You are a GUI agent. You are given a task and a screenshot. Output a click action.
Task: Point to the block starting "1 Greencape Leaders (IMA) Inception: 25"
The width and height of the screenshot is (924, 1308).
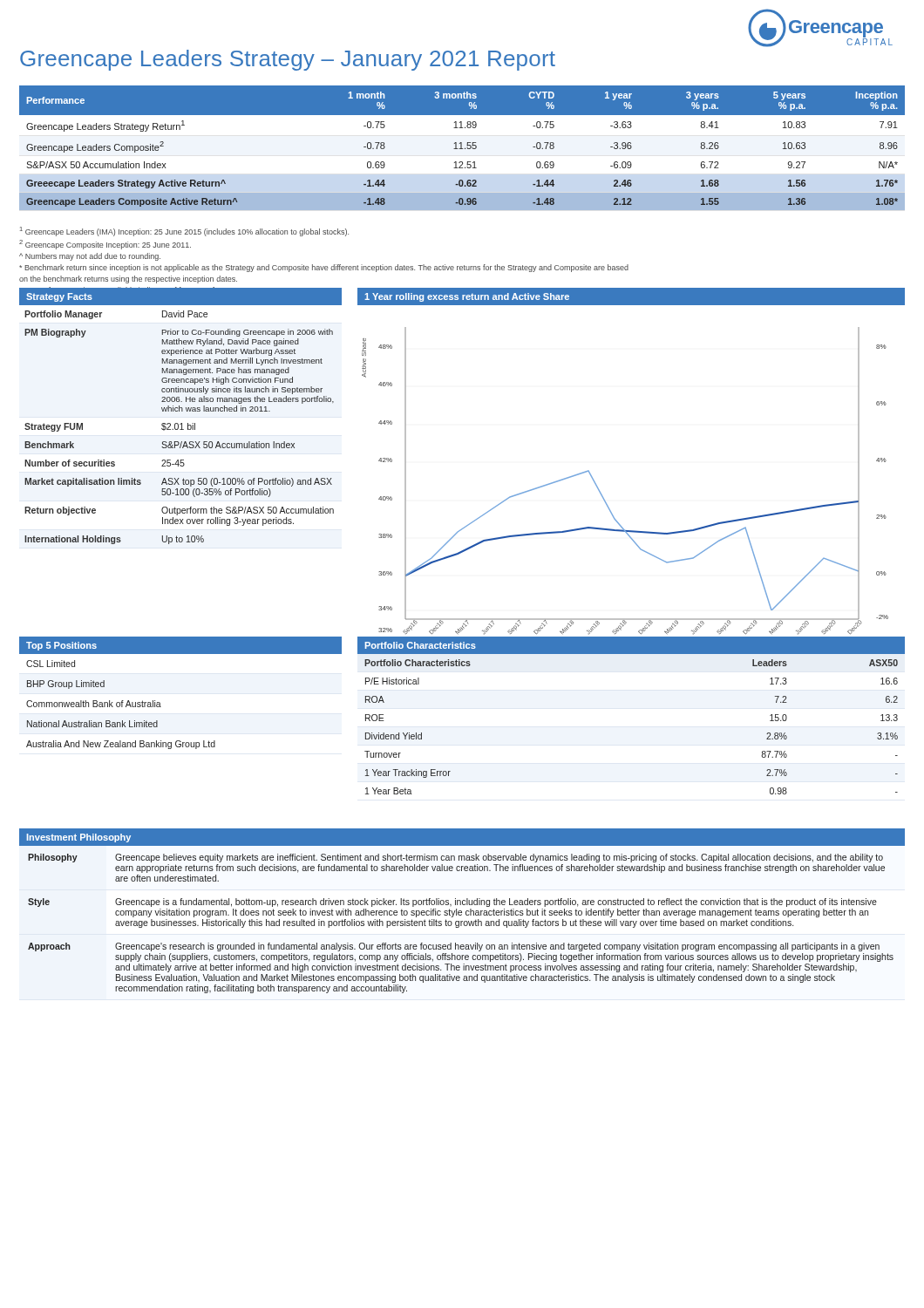(x=324, y=260)
